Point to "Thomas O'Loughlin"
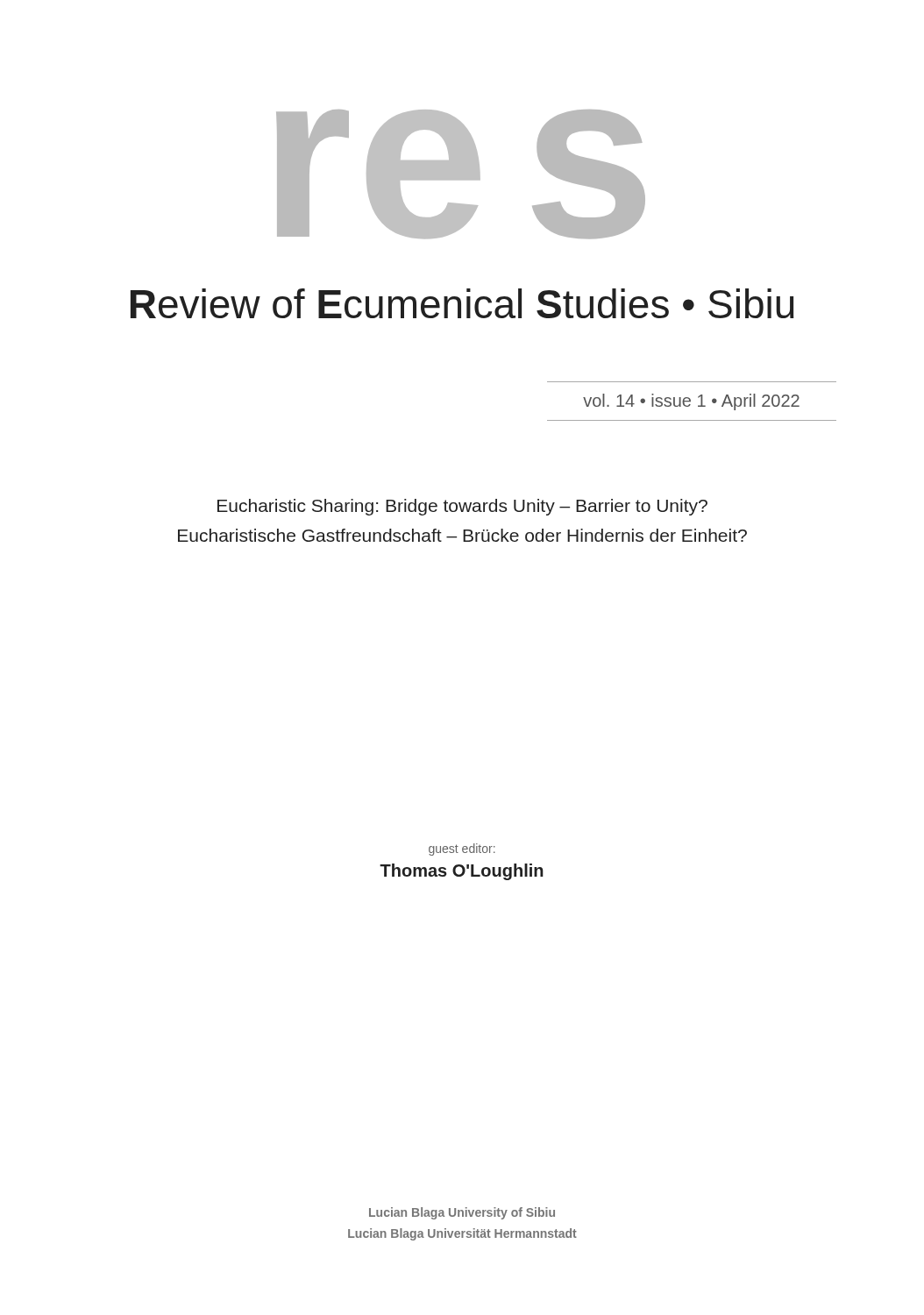Image resolution: width=924 pixels, height=1315 pixels. click(462, 871)
